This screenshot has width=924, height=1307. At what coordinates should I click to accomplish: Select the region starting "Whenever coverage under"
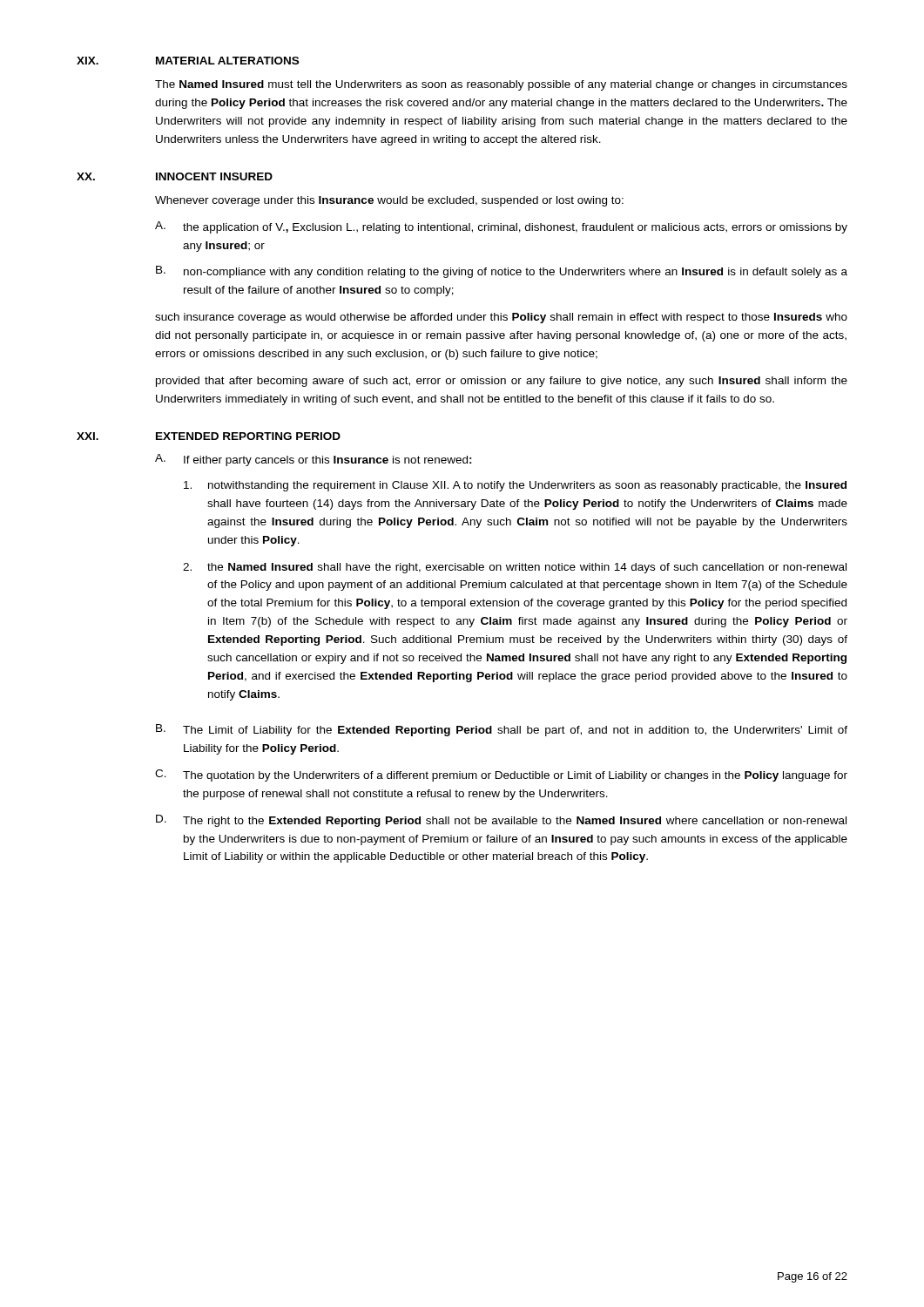tap(390, 200)
